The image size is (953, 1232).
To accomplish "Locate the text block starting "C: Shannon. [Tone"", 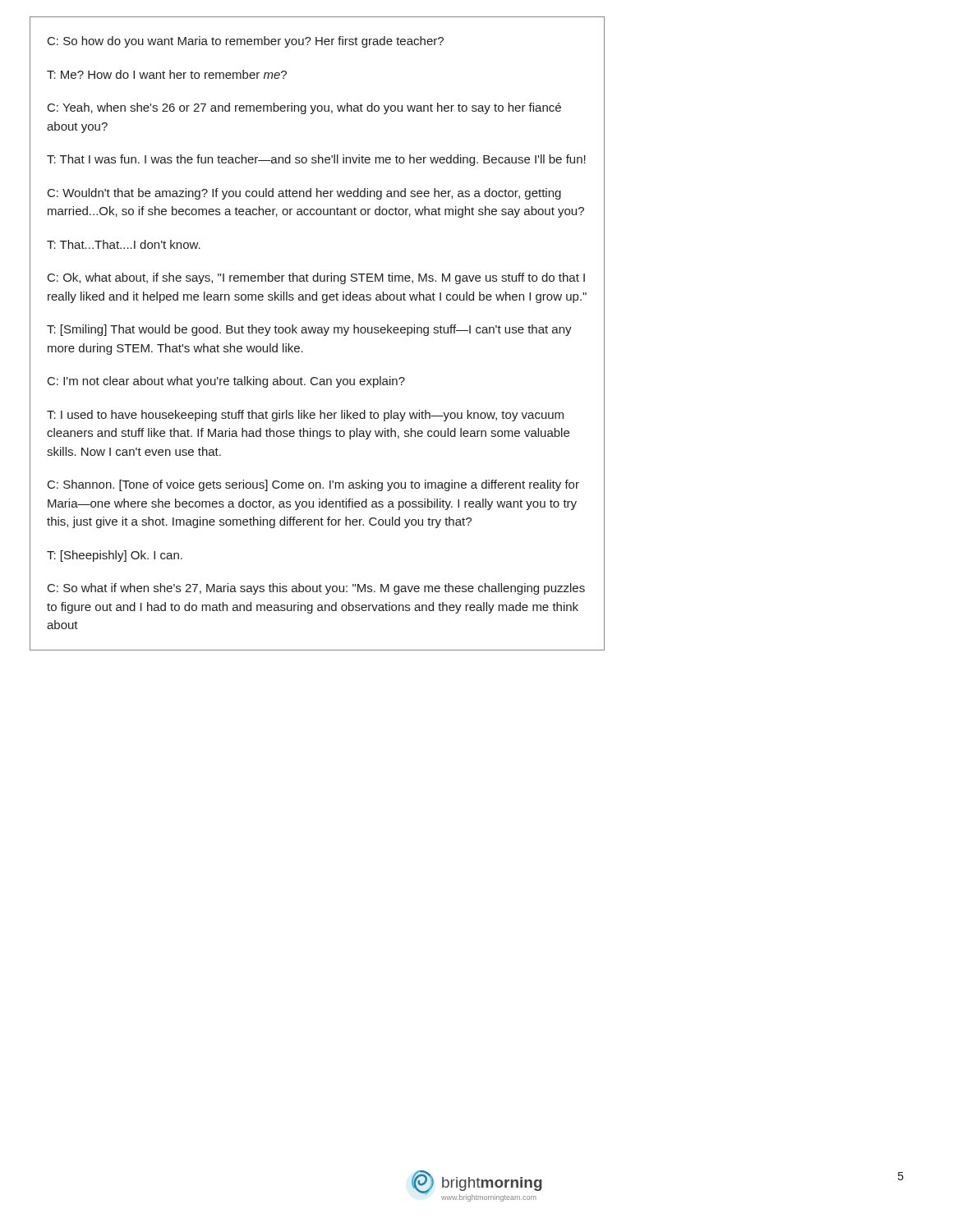I will click(313, 503).
